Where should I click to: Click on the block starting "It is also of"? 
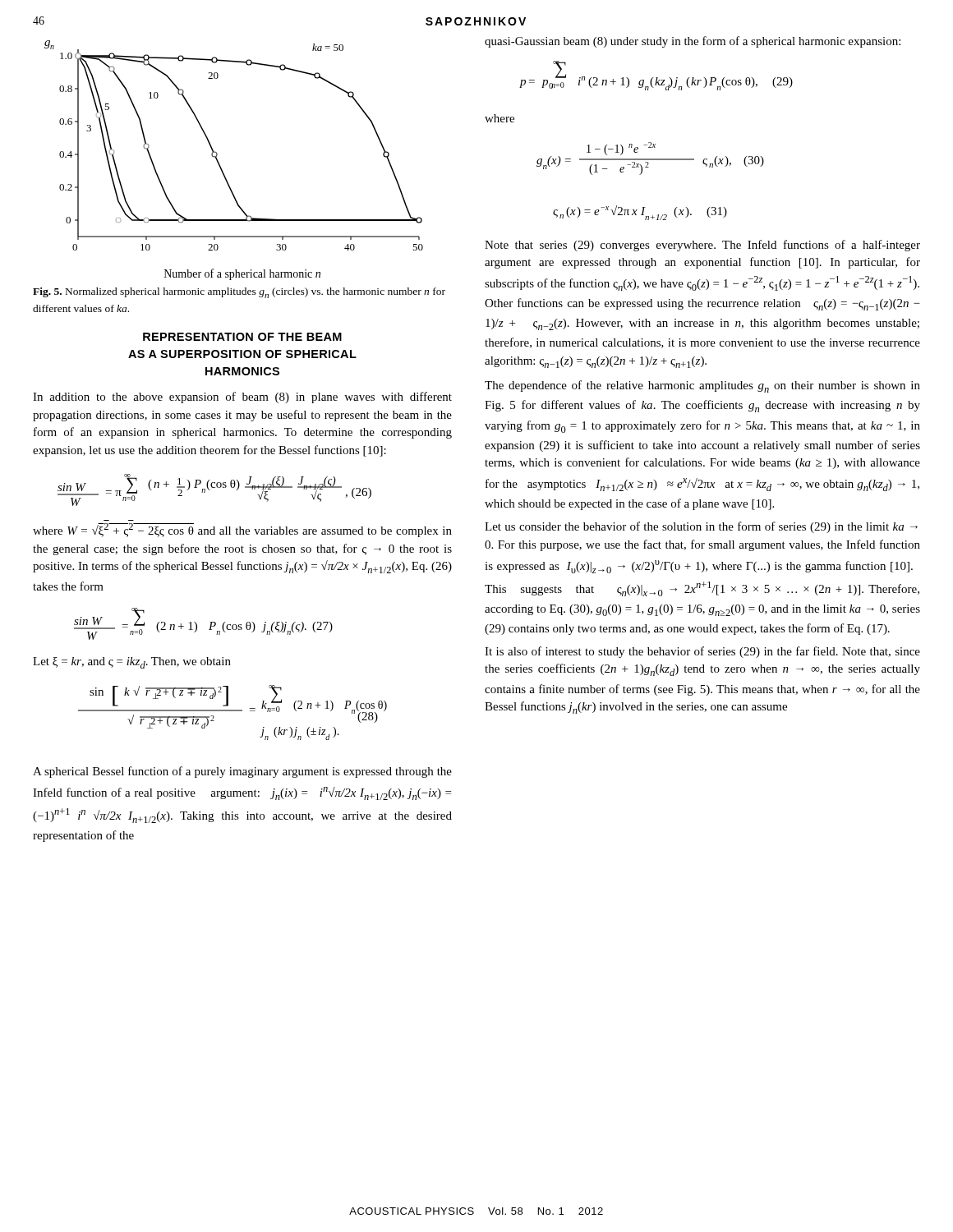[702, 680]
